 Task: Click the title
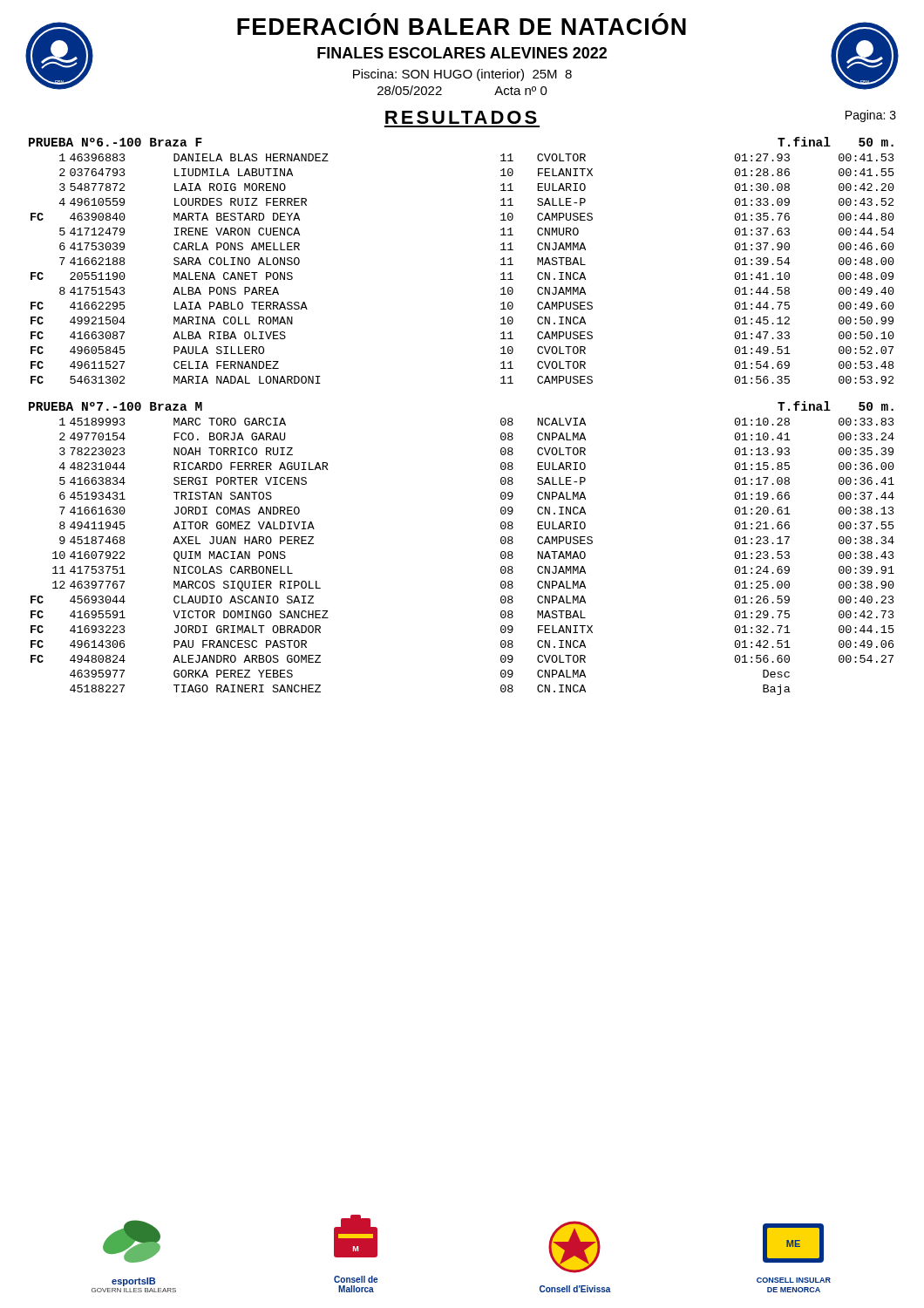pyautogui.click(x=462, y=117)
